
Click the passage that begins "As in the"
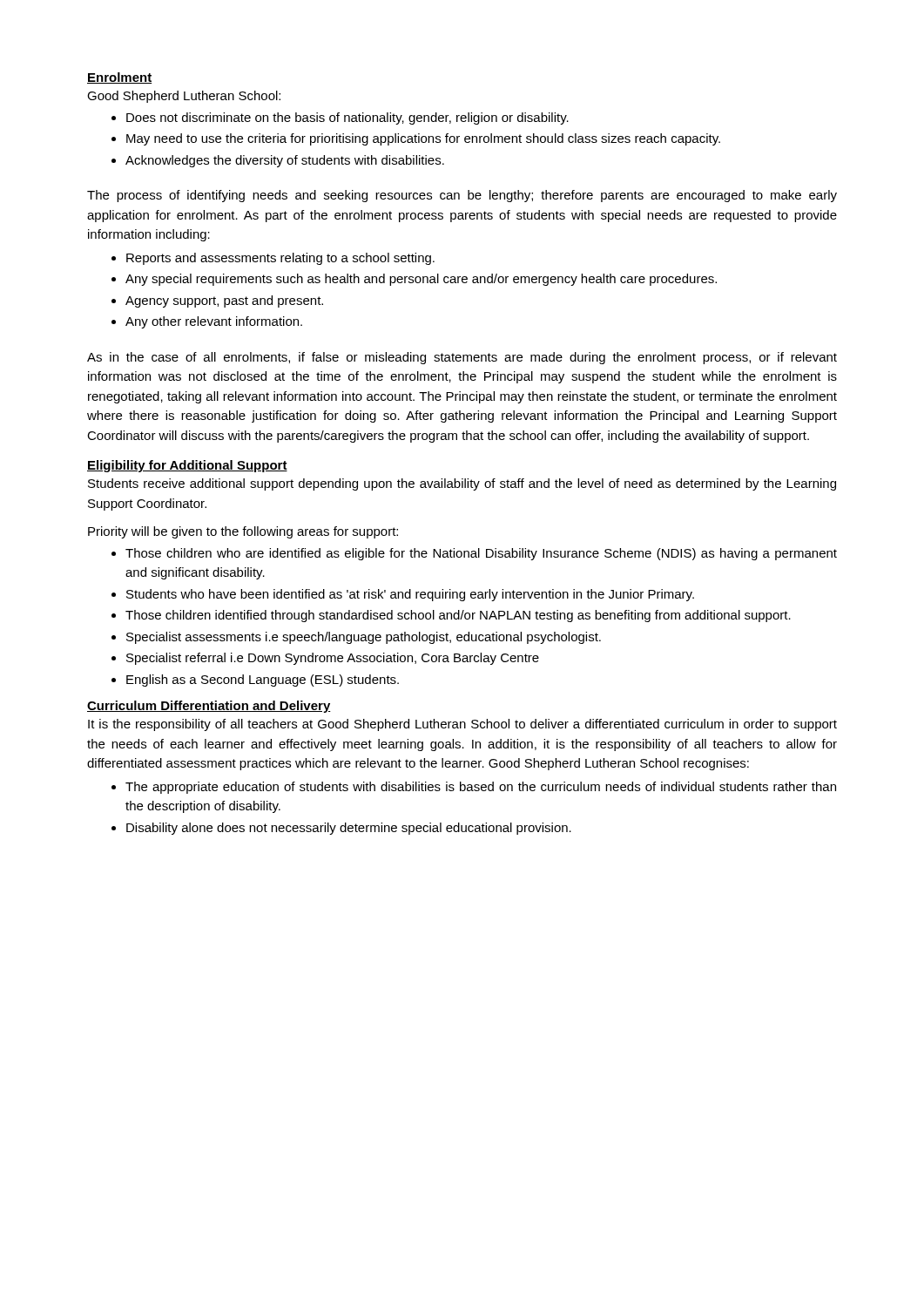(462, 396)
